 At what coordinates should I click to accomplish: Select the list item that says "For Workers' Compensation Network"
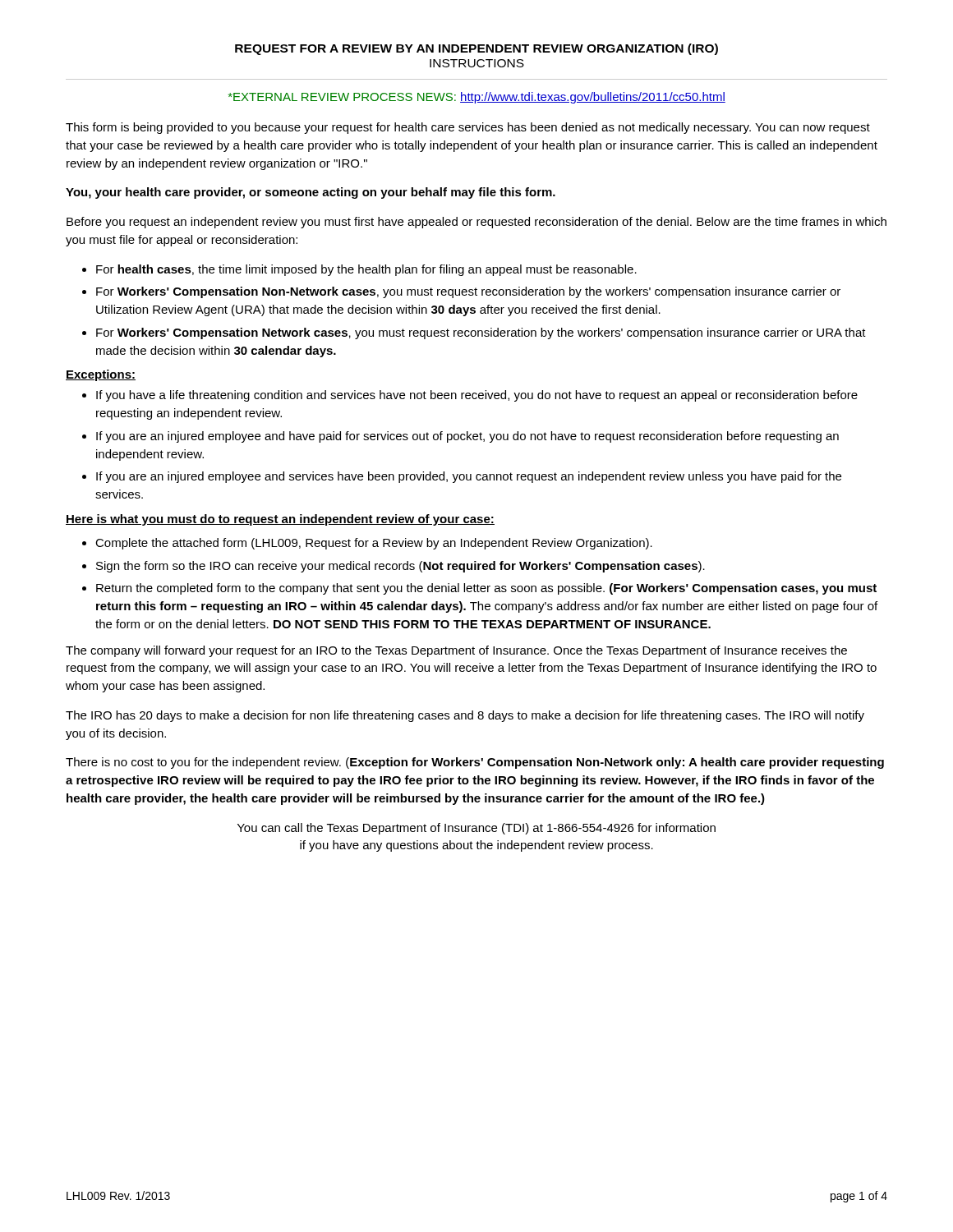(x=480, y=341)
